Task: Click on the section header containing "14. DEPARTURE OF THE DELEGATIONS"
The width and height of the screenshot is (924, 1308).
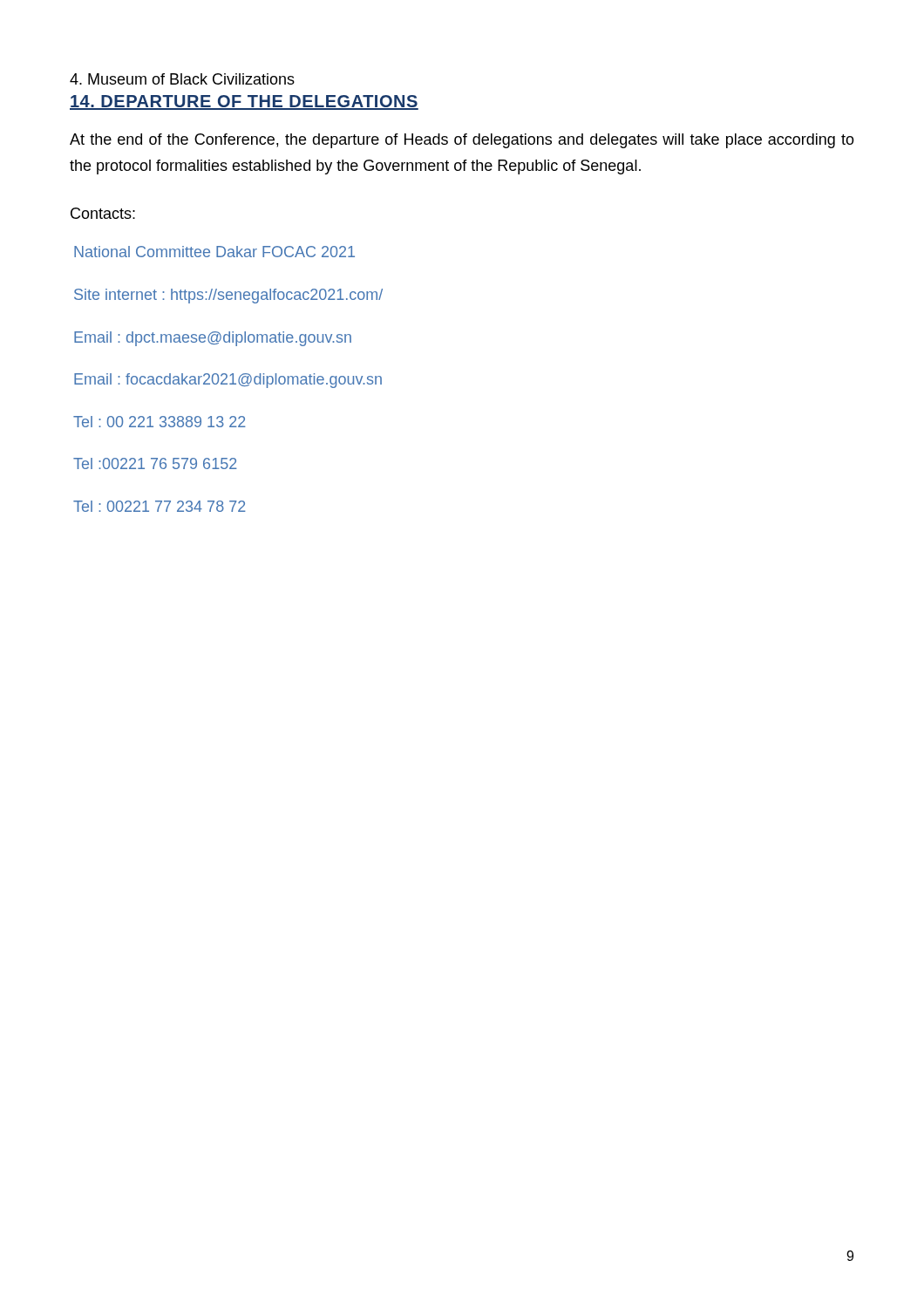Action: click(x=244, y=101)
